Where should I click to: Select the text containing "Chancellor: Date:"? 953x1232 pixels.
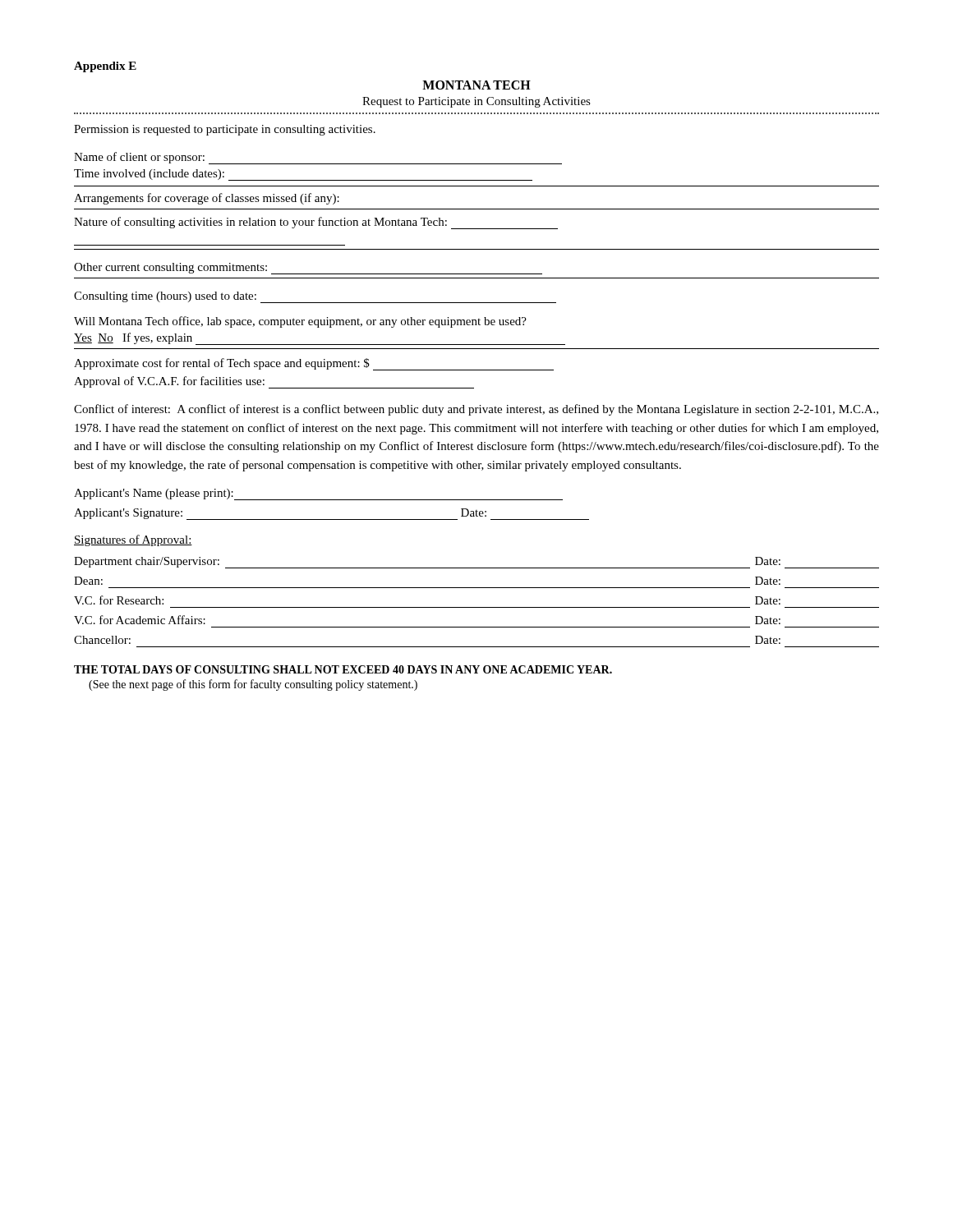pyautogui.click(x=476, y=640)
